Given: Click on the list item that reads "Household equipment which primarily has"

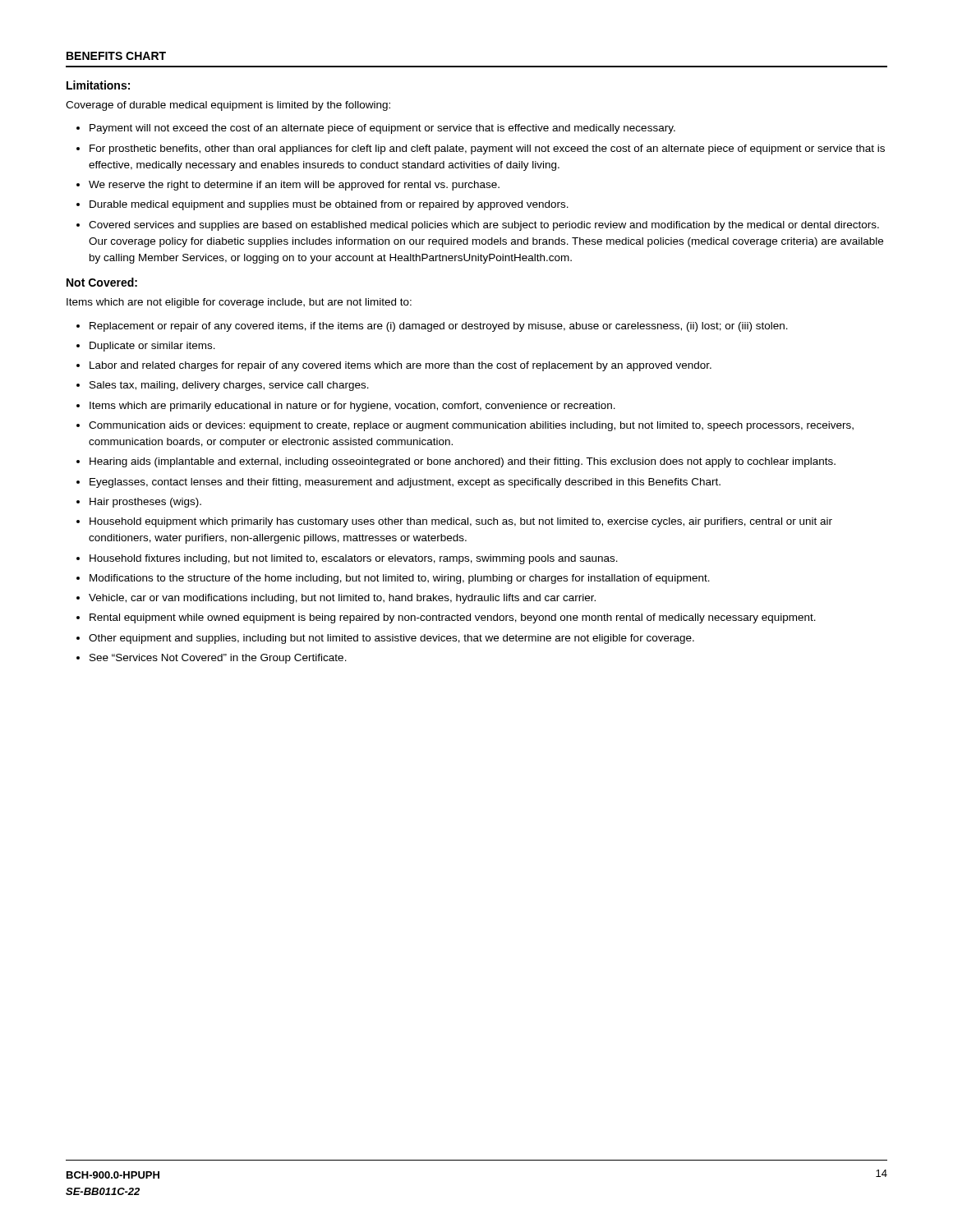Looking at the screenshot, I should (460, 529).
